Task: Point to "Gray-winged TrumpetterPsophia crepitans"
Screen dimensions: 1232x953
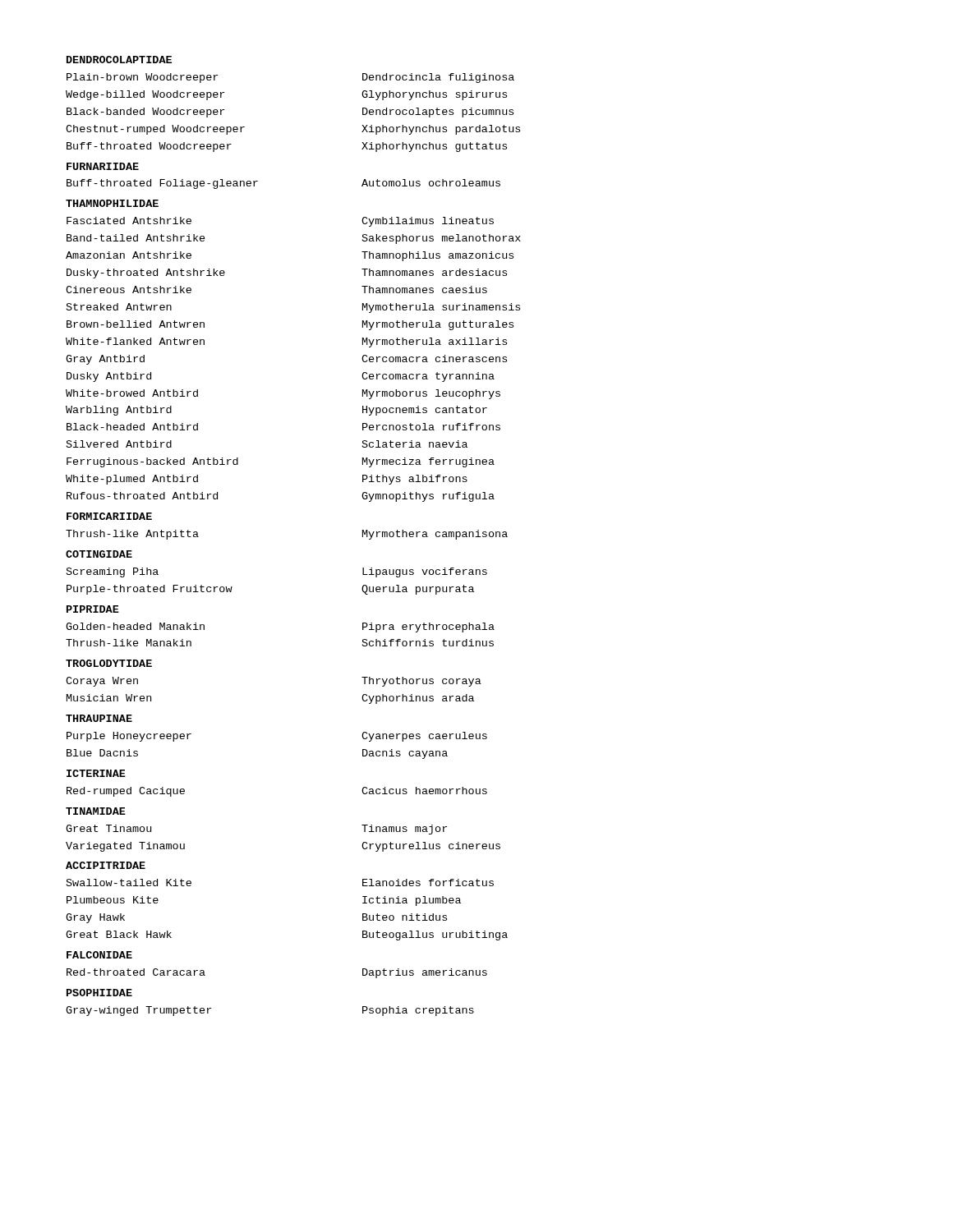Action: click(x=476, y=1011)
